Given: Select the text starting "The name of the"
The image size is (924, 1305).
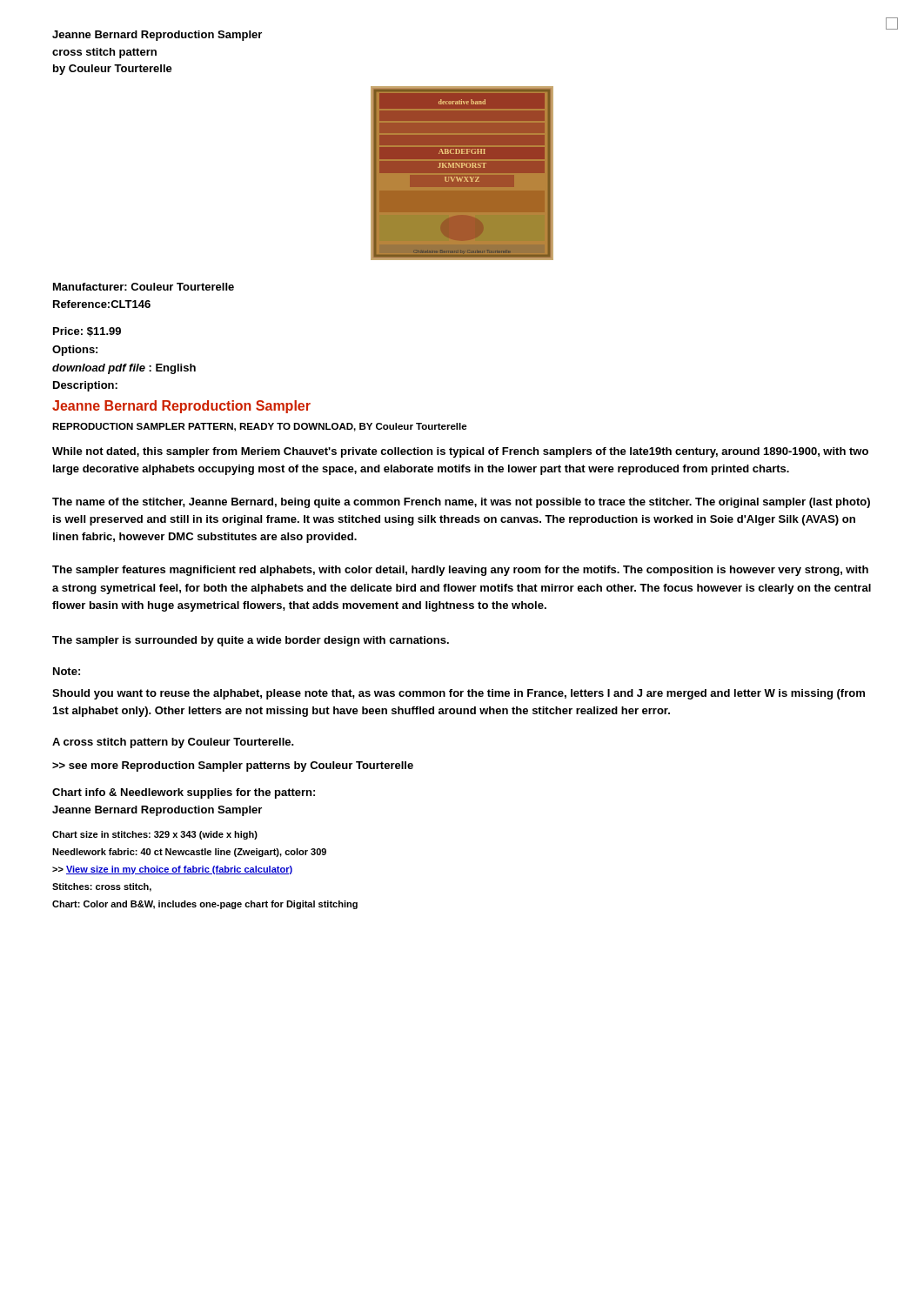Looking at the screenshot, I should point(461,519).
